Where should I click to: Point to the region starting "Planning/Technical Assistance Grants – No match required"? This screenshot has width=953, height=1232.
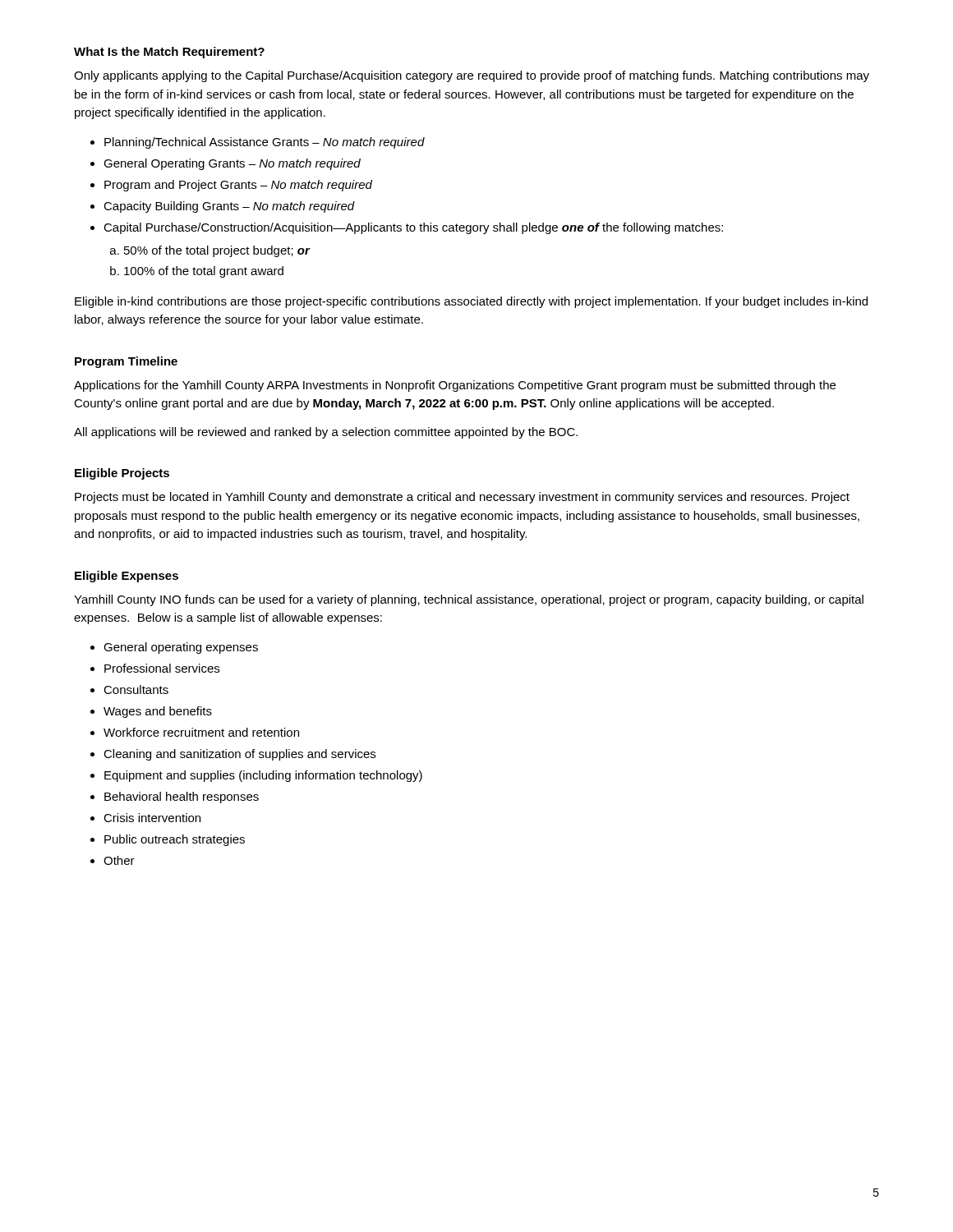click(264, 141)
